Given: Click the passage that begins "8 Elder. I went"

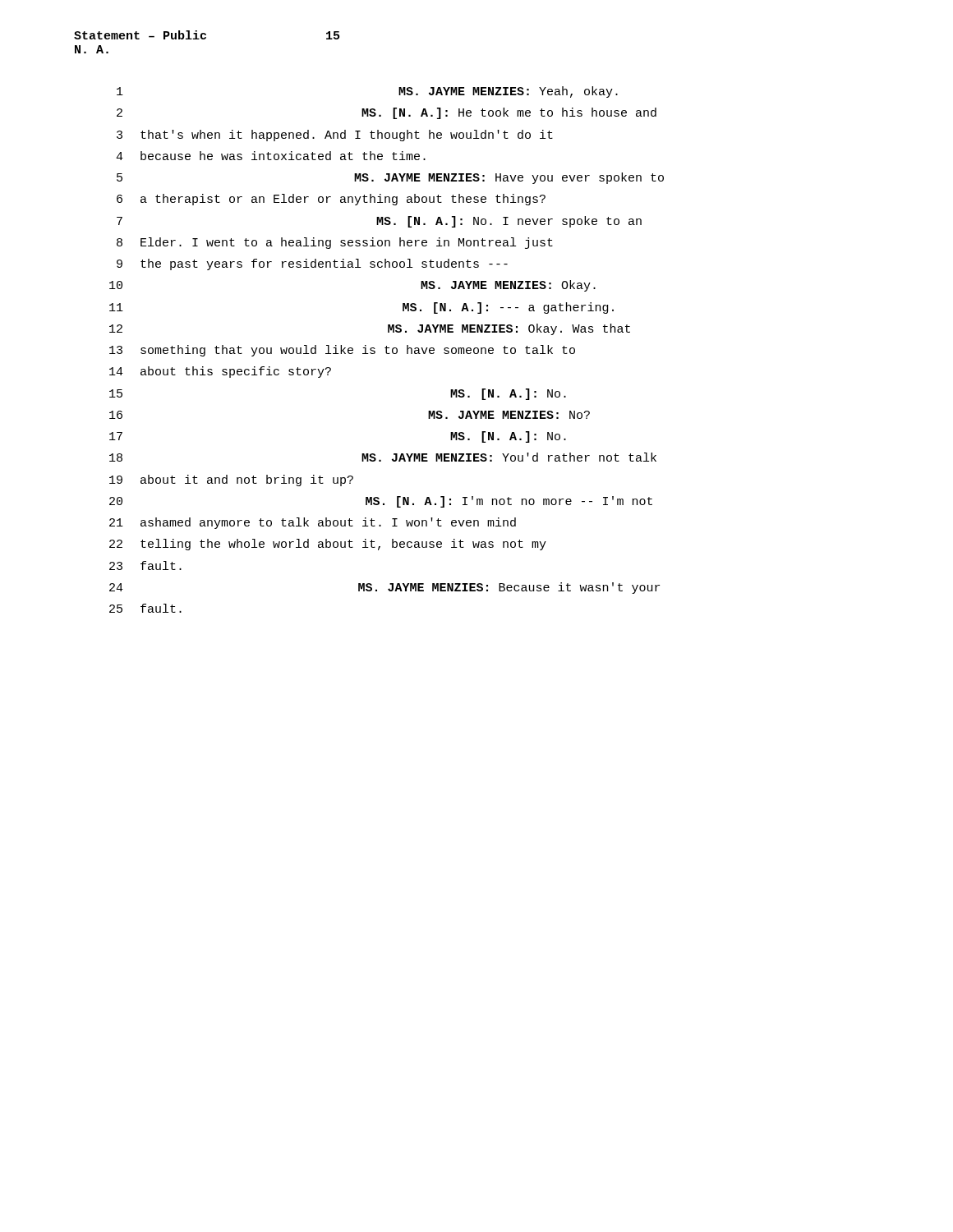Looking at the screenshot, I should [x=476, y=244].
